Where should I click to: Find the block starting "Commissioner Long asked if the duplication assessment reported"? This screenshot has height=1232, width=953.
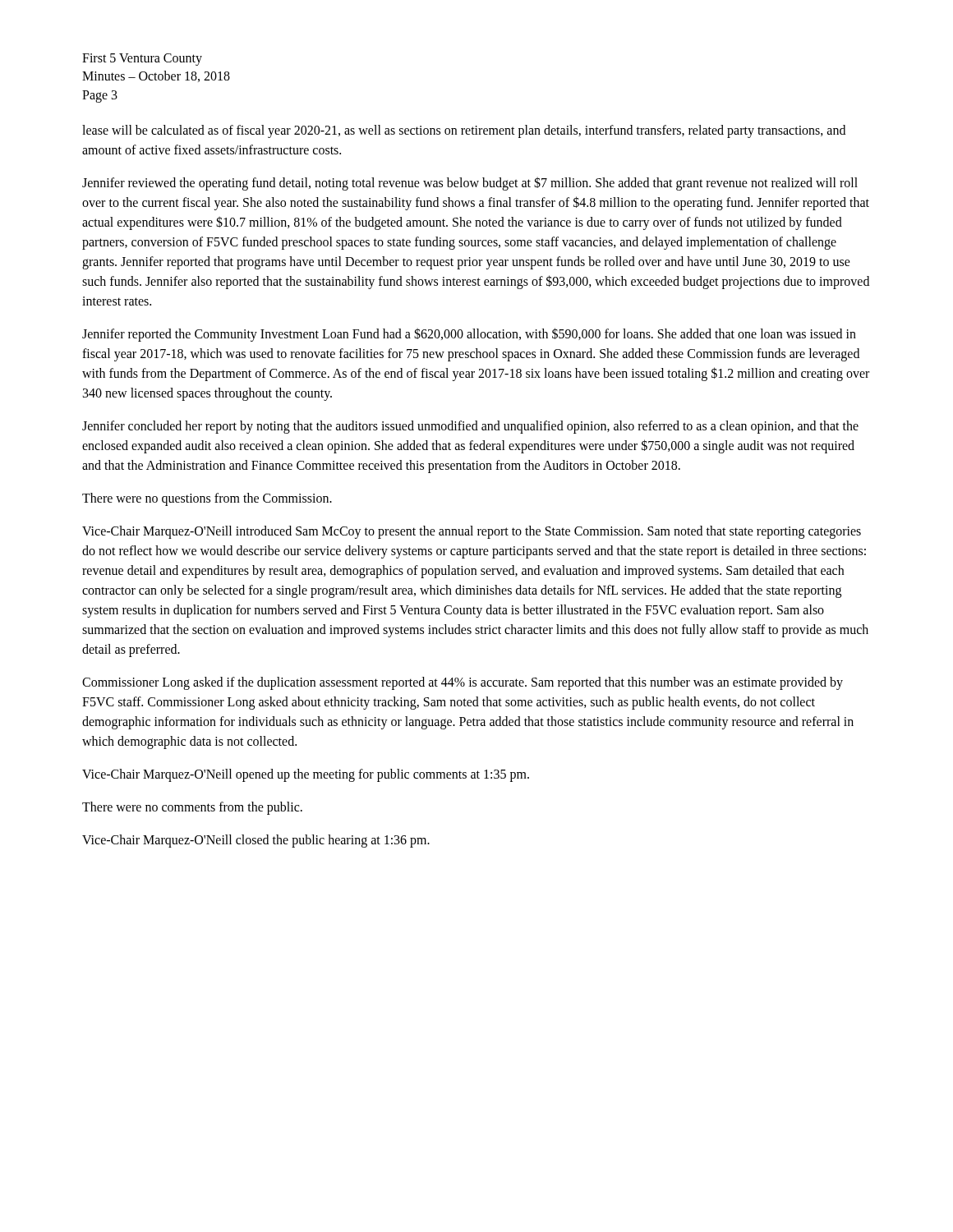468,712
